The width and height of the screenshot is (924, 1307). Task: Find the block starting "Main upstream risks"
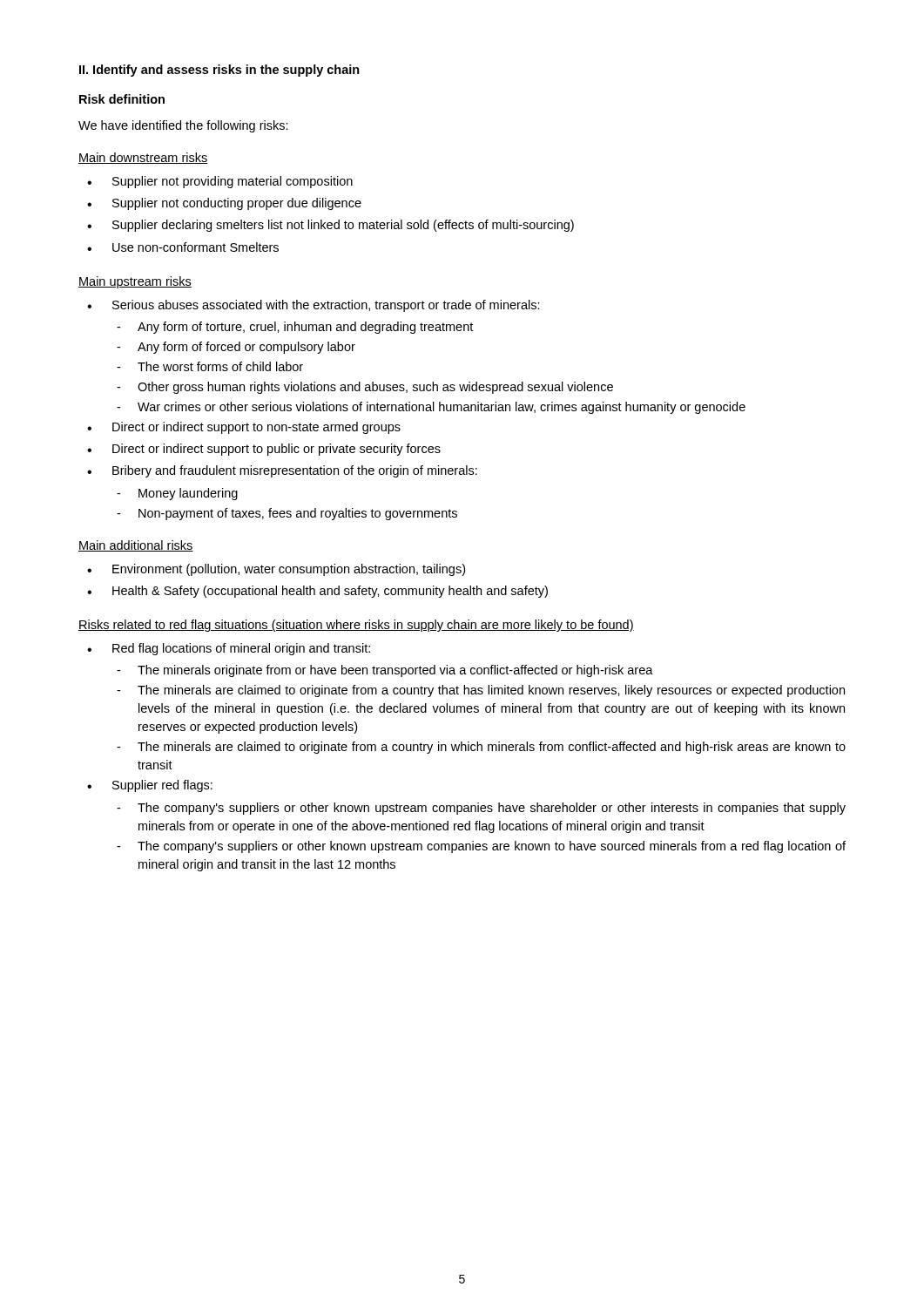click(x=135, y=281)
